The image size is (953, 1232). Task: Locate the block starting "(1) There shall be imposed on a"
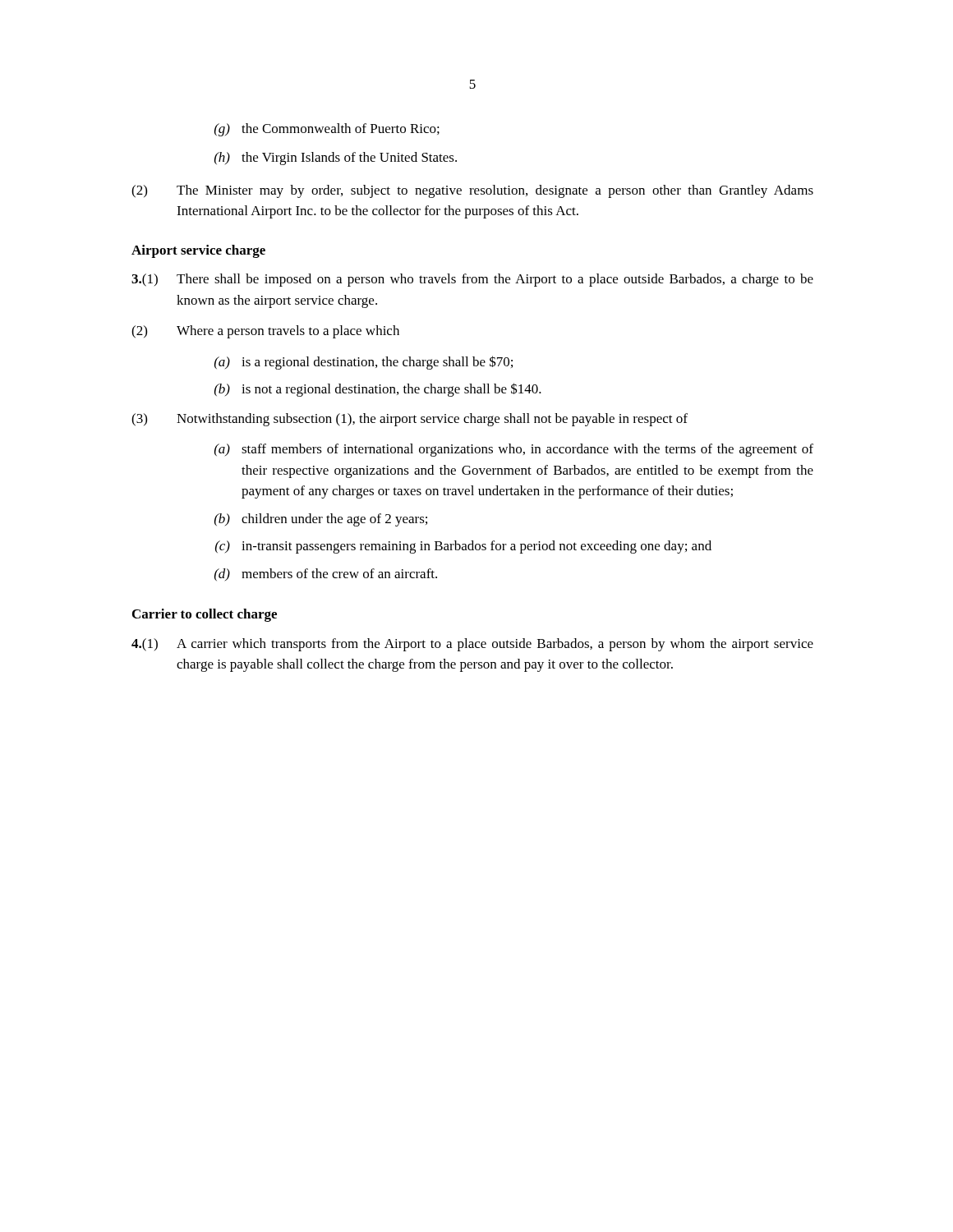[472, 290]
